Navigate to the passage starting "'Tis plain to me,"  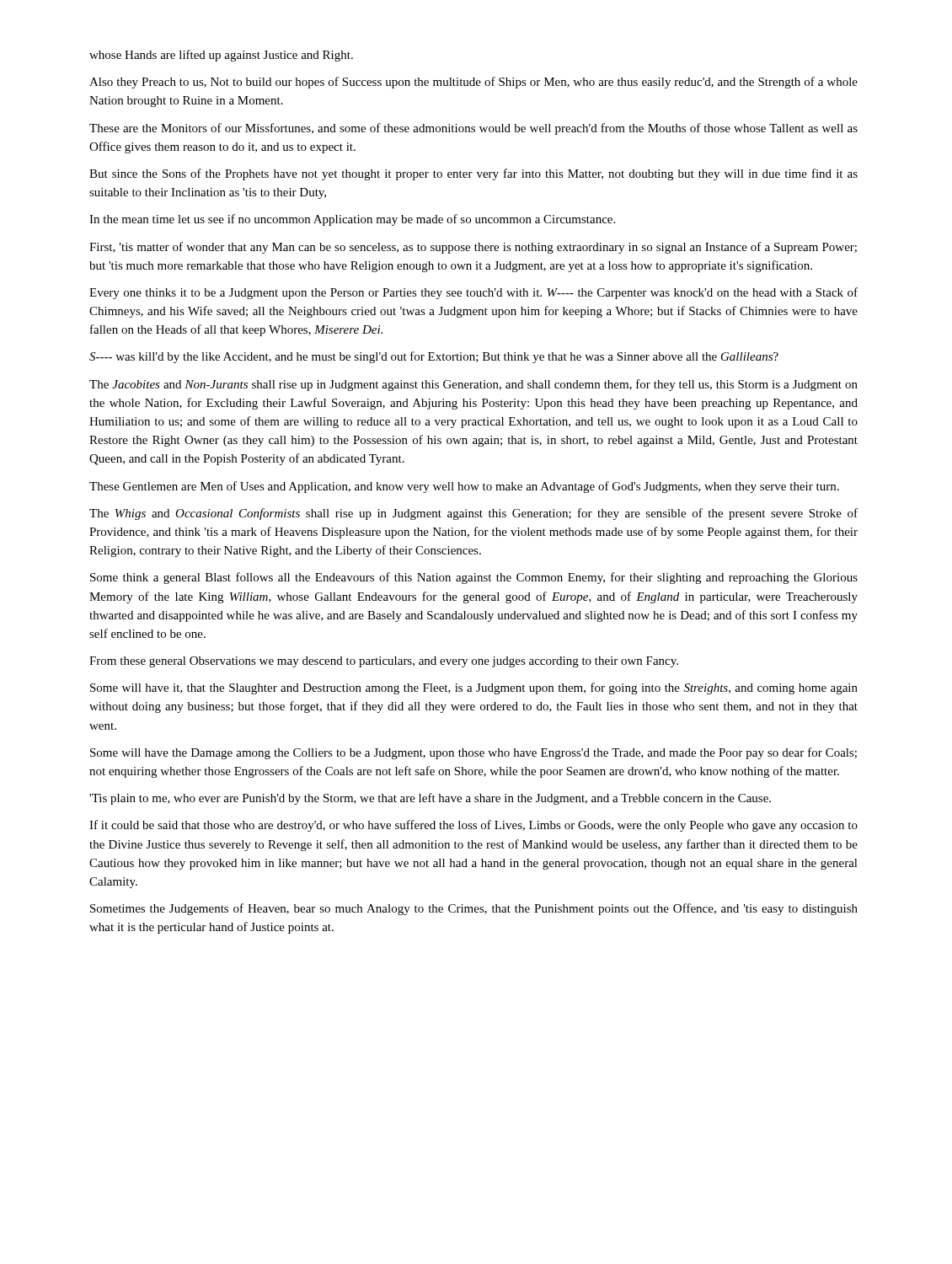coord(431,798)
